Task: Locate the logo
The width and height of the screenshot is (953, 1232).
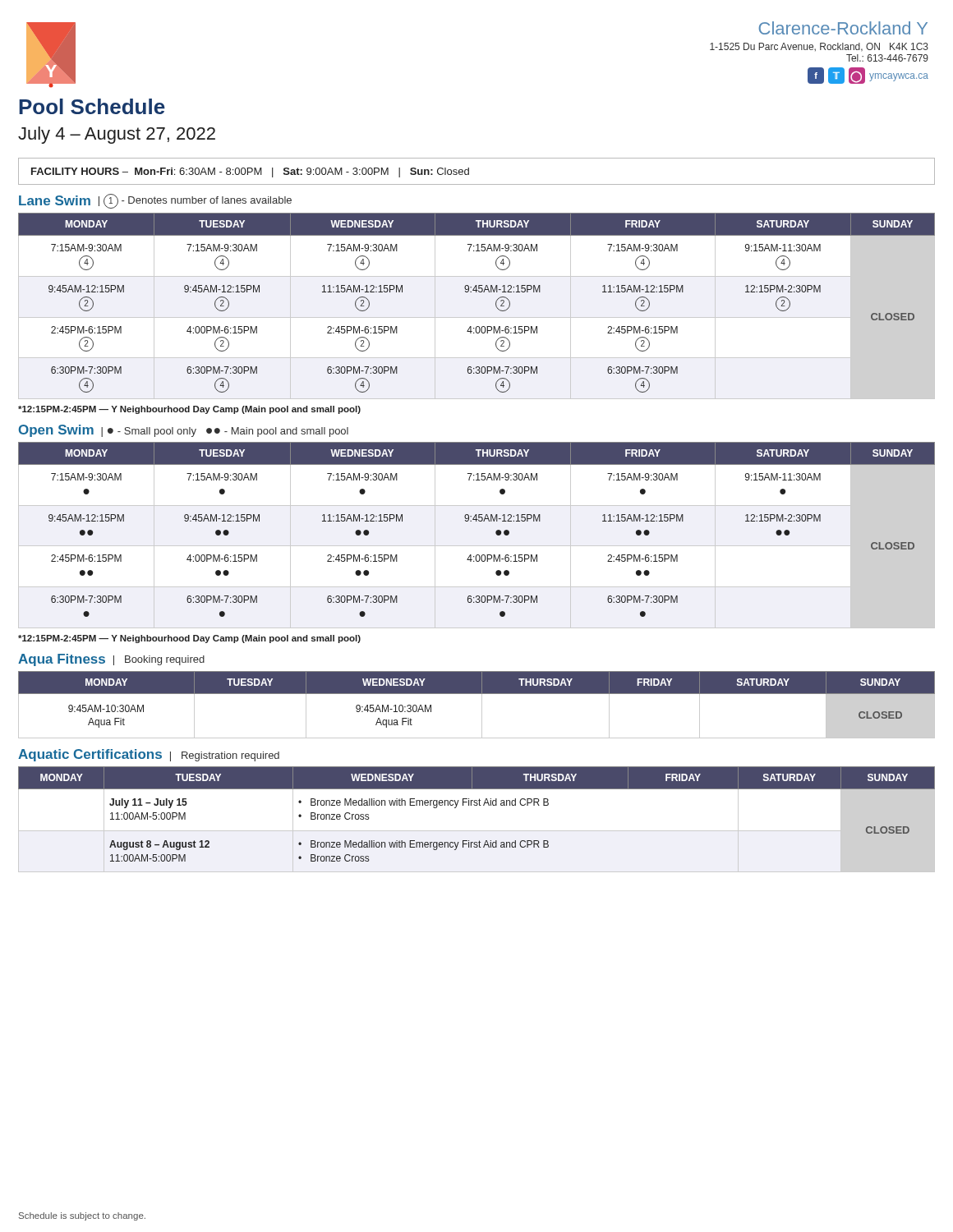Action: 55,53
